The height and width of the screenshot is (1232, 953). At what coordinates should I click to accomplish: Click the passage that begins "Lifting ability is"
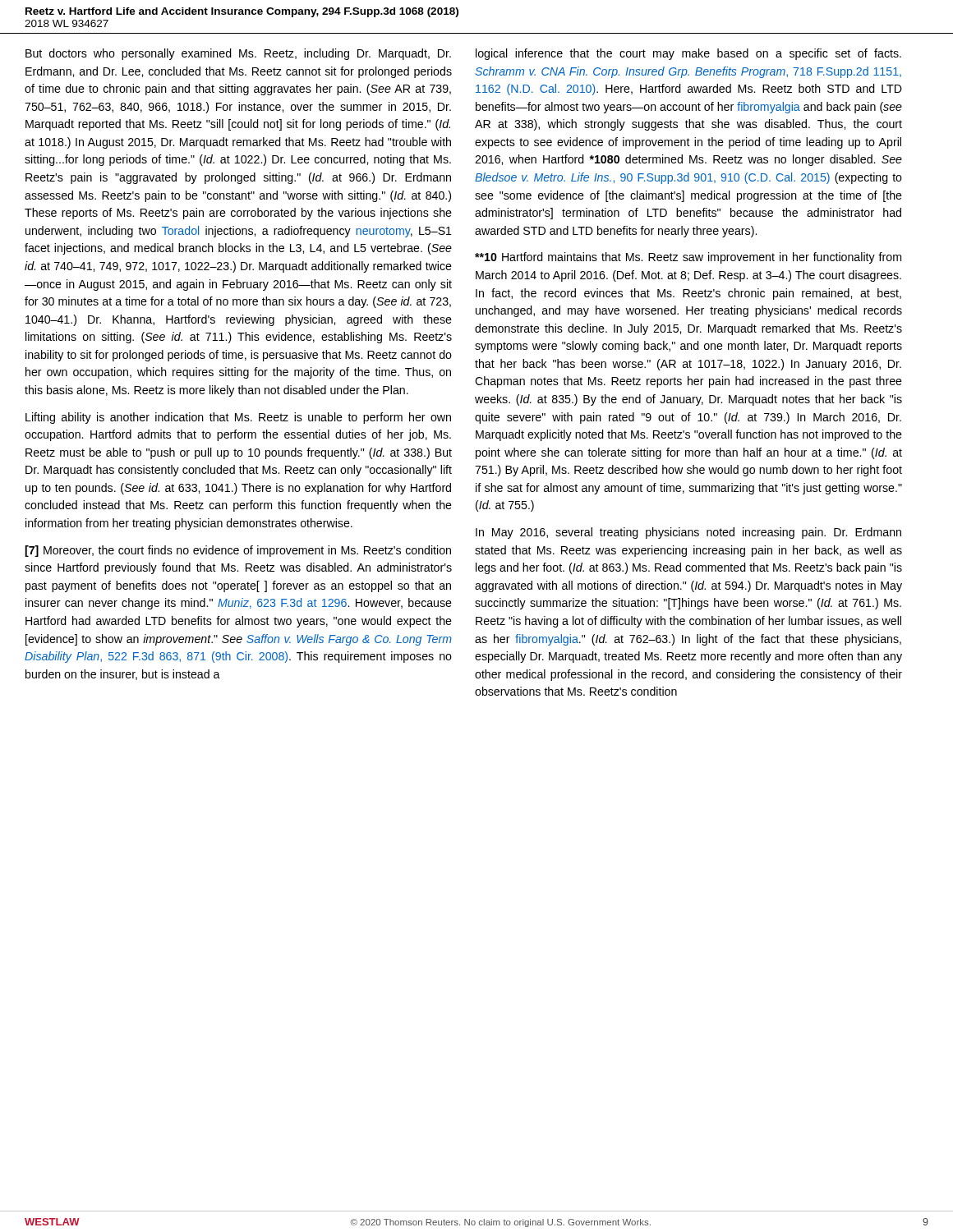tap(238, 471)
